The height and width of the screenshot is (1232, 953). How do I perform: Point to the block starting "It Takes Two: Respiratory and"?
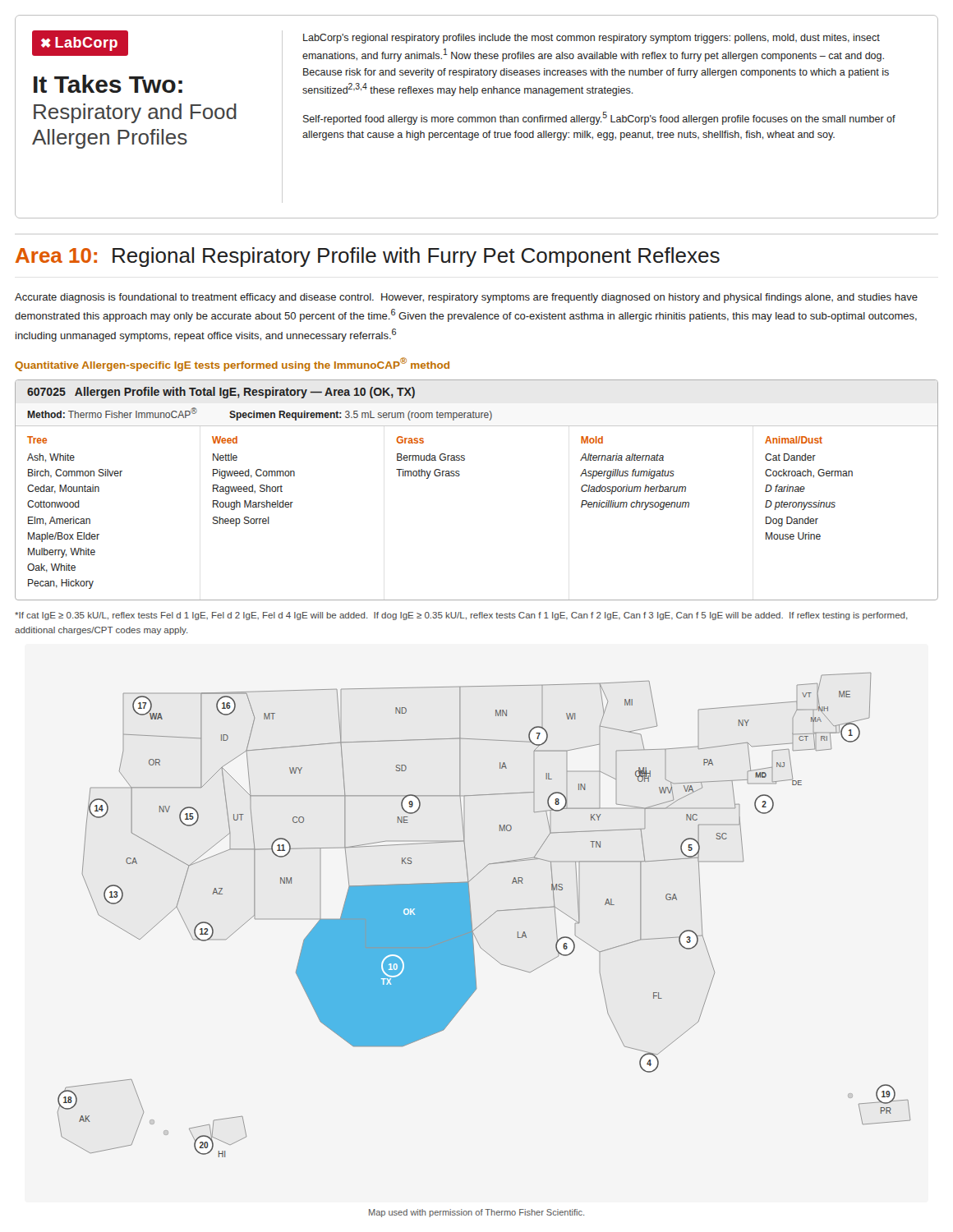(147, 111)
